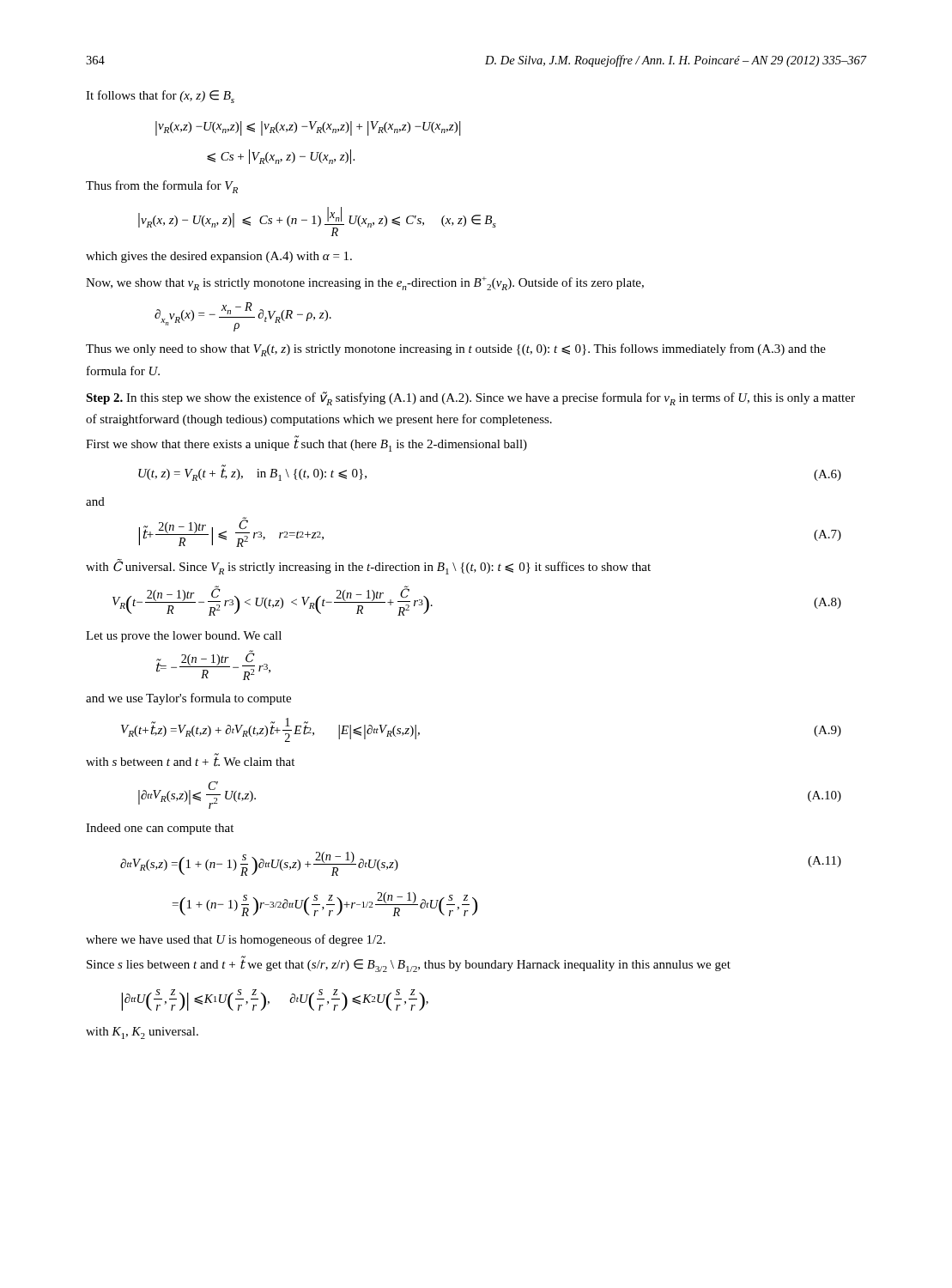Find the text starting "VR ( t − 2(n − 1)tr"
The width and height of the screenshot is (952, 1288).
click(x=237, y=601)
